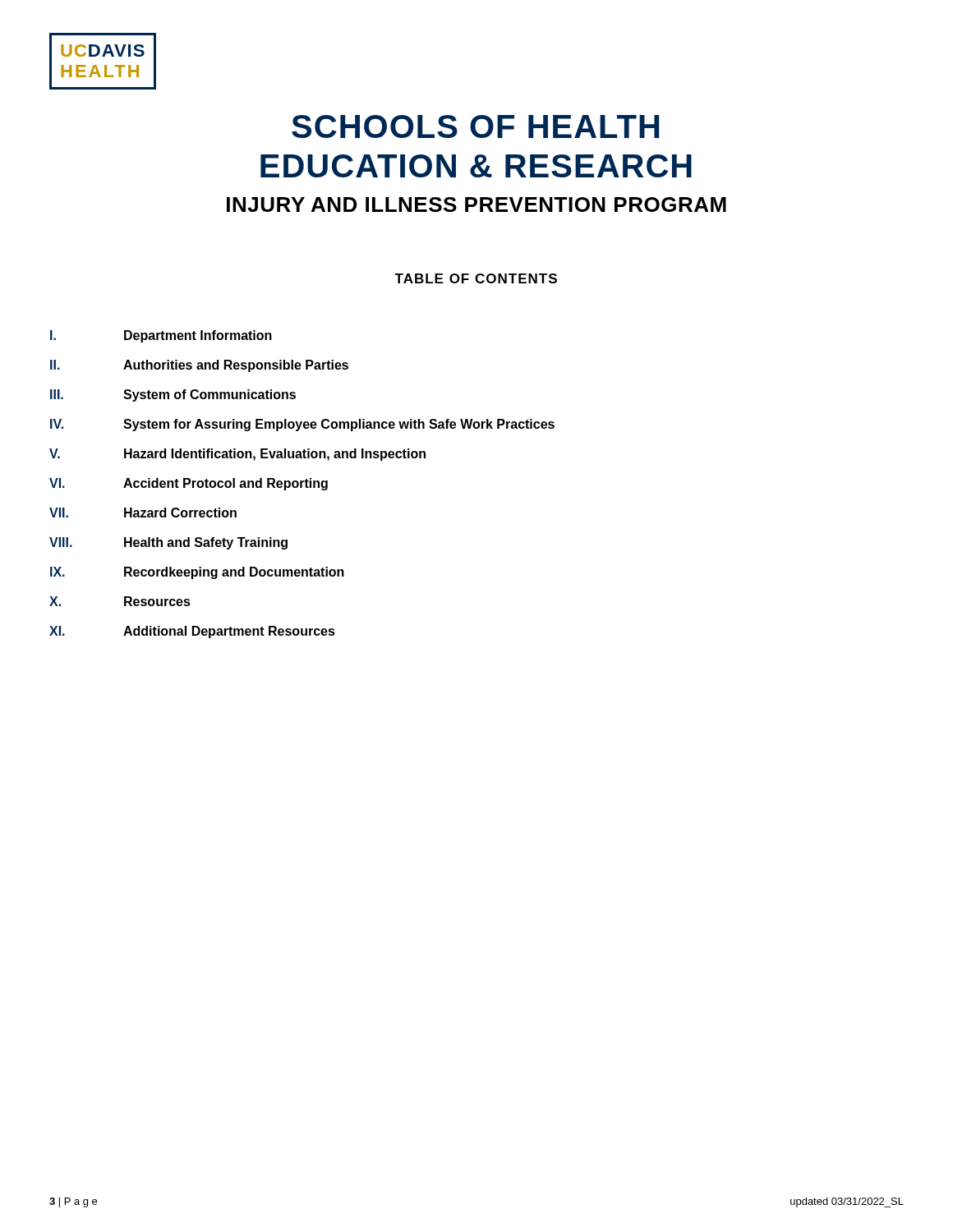Locate the block starting "III. System of Communications"
Viewport: 953px width, 1232px height.
(173, 395)
